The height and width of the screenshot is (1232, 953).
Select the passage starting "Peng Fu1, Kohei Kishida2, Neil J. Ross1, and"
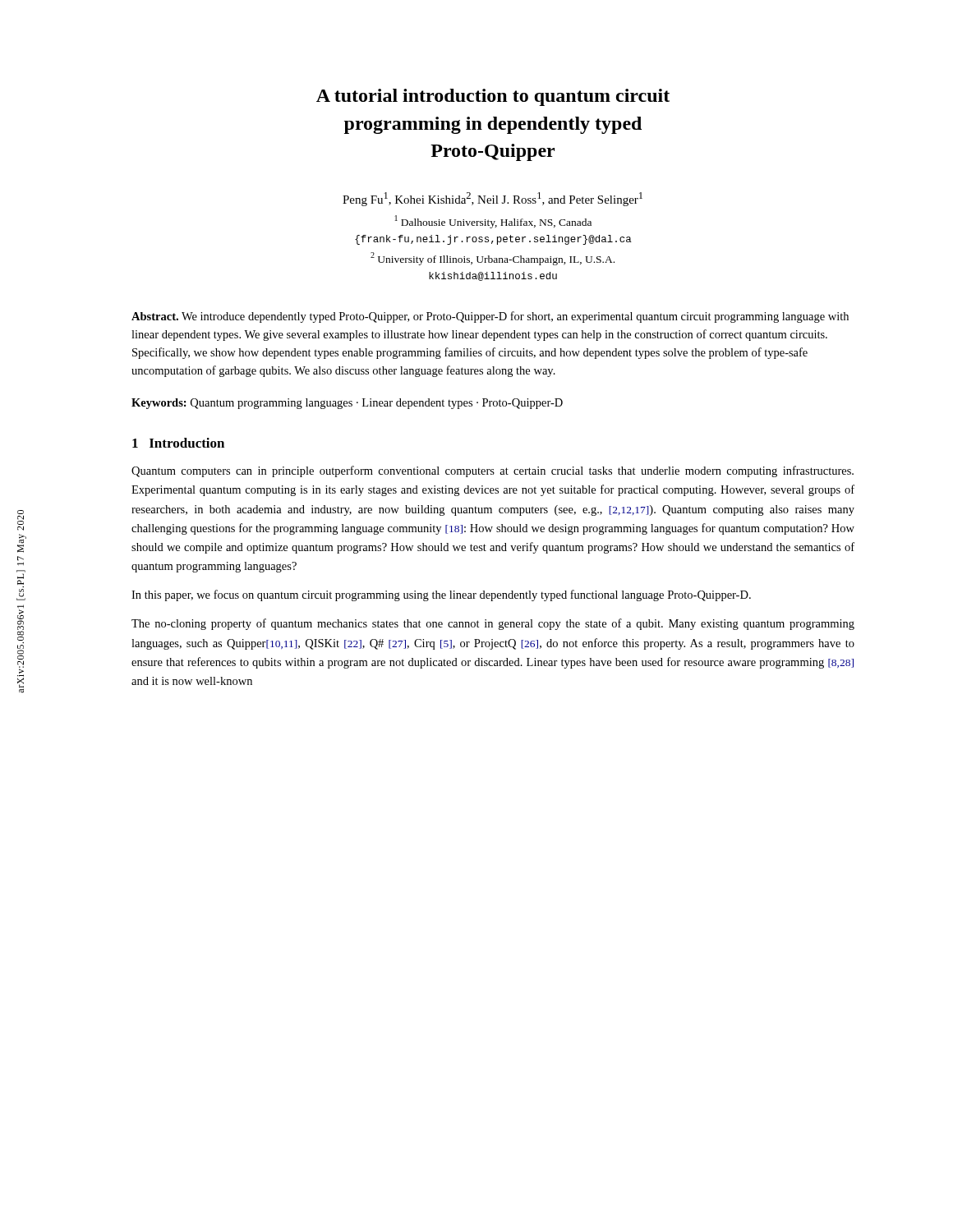click(493, 198)
